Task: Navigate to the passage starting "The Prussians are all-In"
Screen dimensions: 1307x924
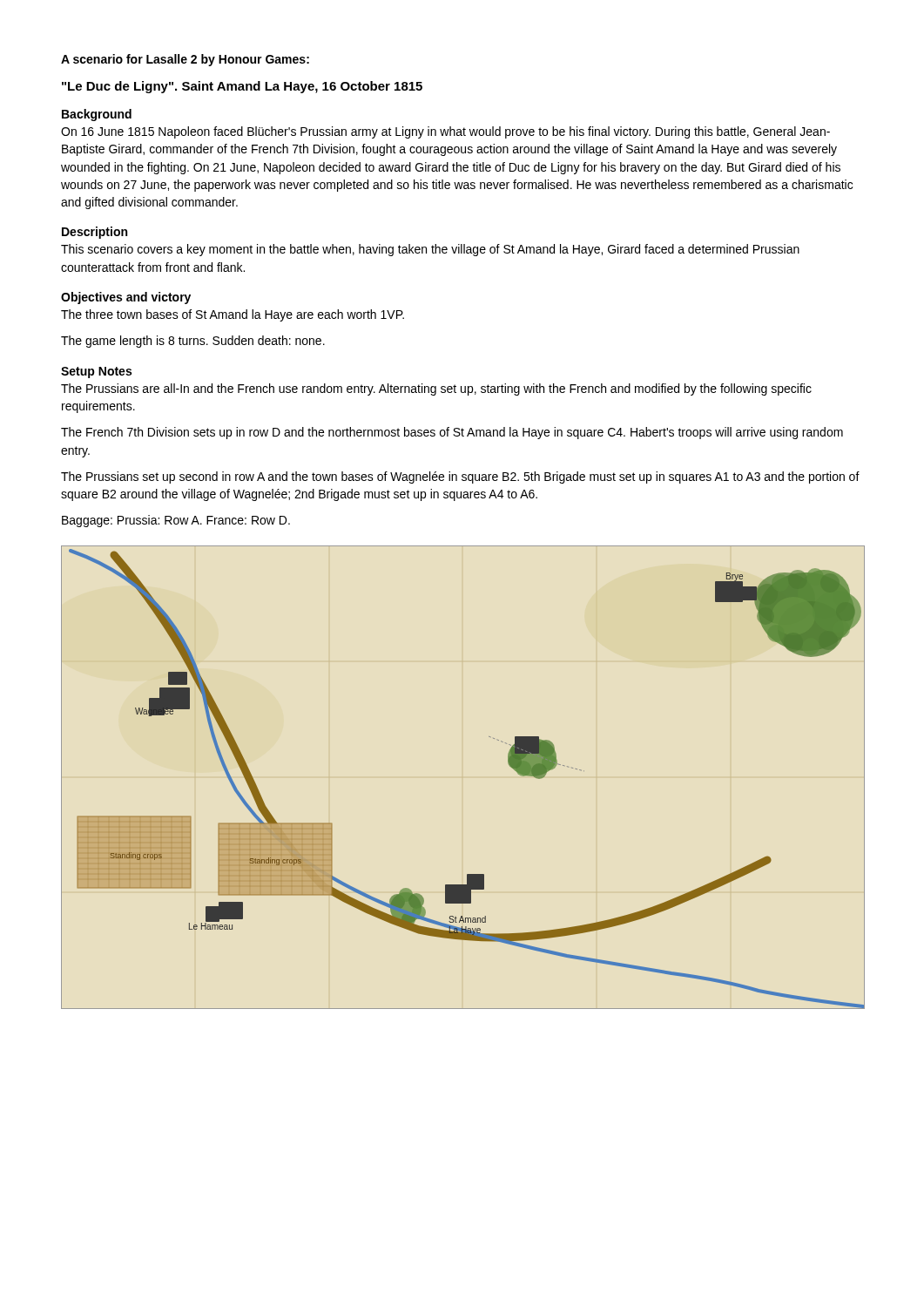Action: 462,397
